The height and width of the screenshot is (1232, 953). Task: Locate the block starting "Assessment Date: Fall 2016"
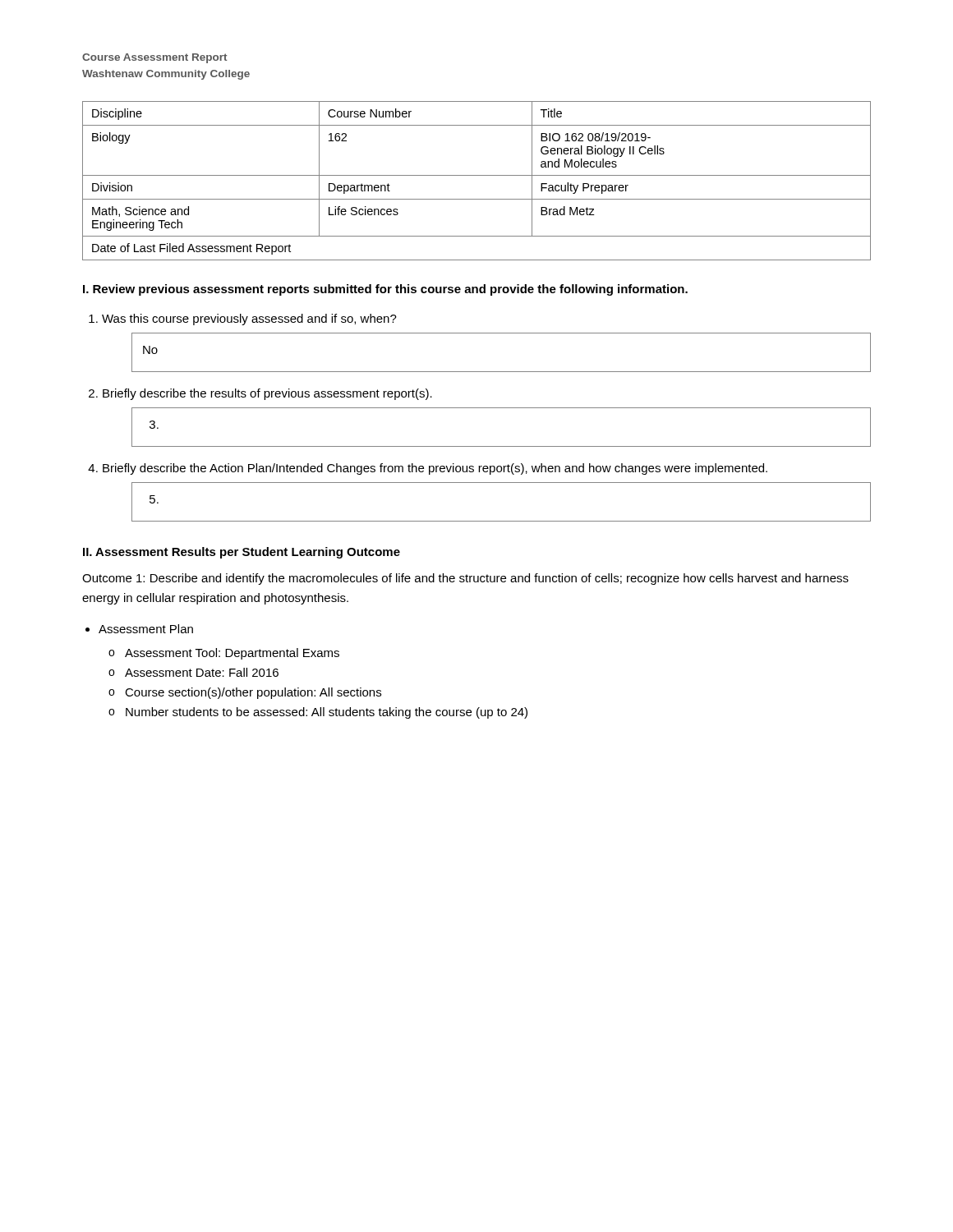(x=202, y=672)
